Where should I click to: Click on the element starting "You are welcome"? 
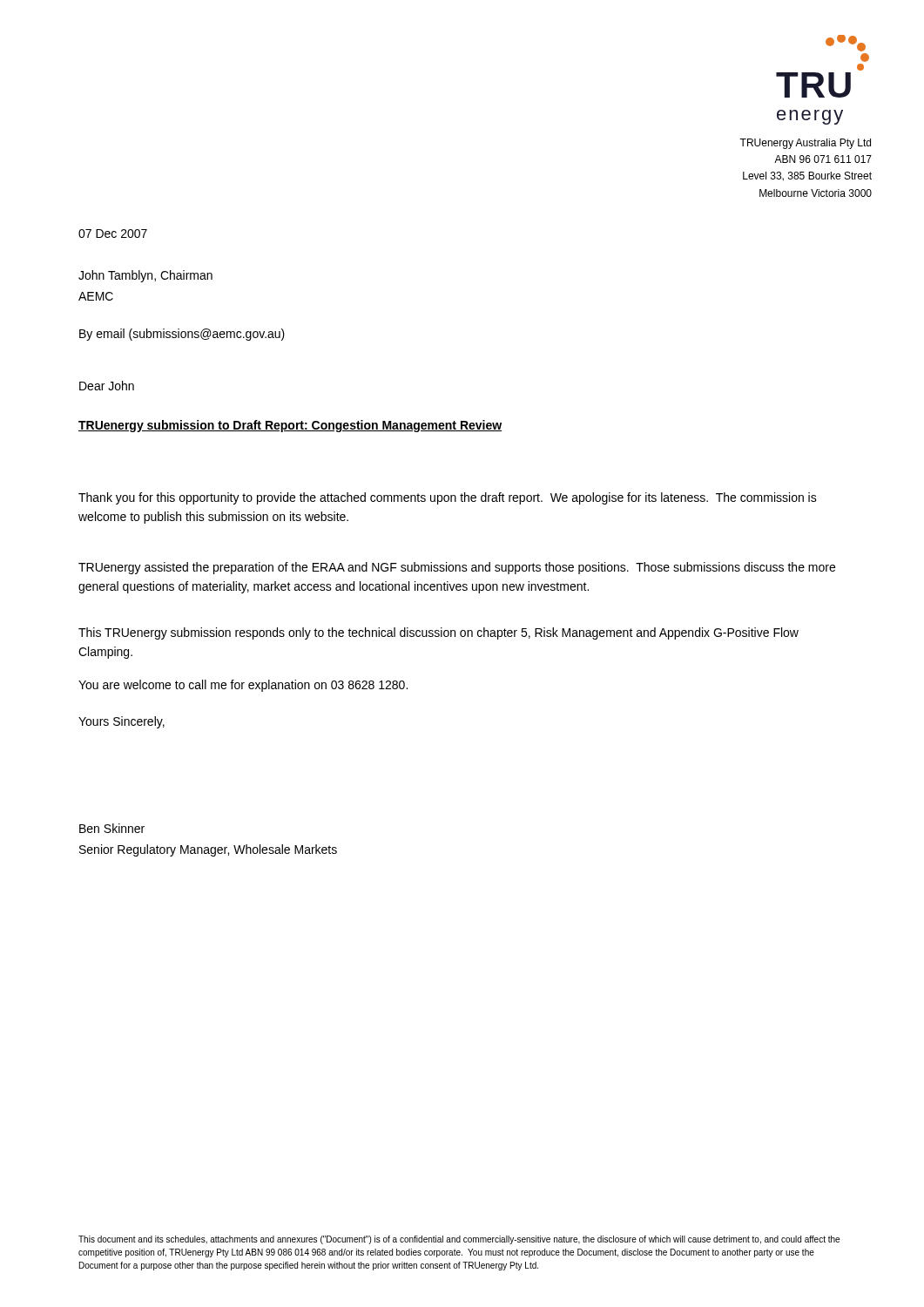point(244,685)
